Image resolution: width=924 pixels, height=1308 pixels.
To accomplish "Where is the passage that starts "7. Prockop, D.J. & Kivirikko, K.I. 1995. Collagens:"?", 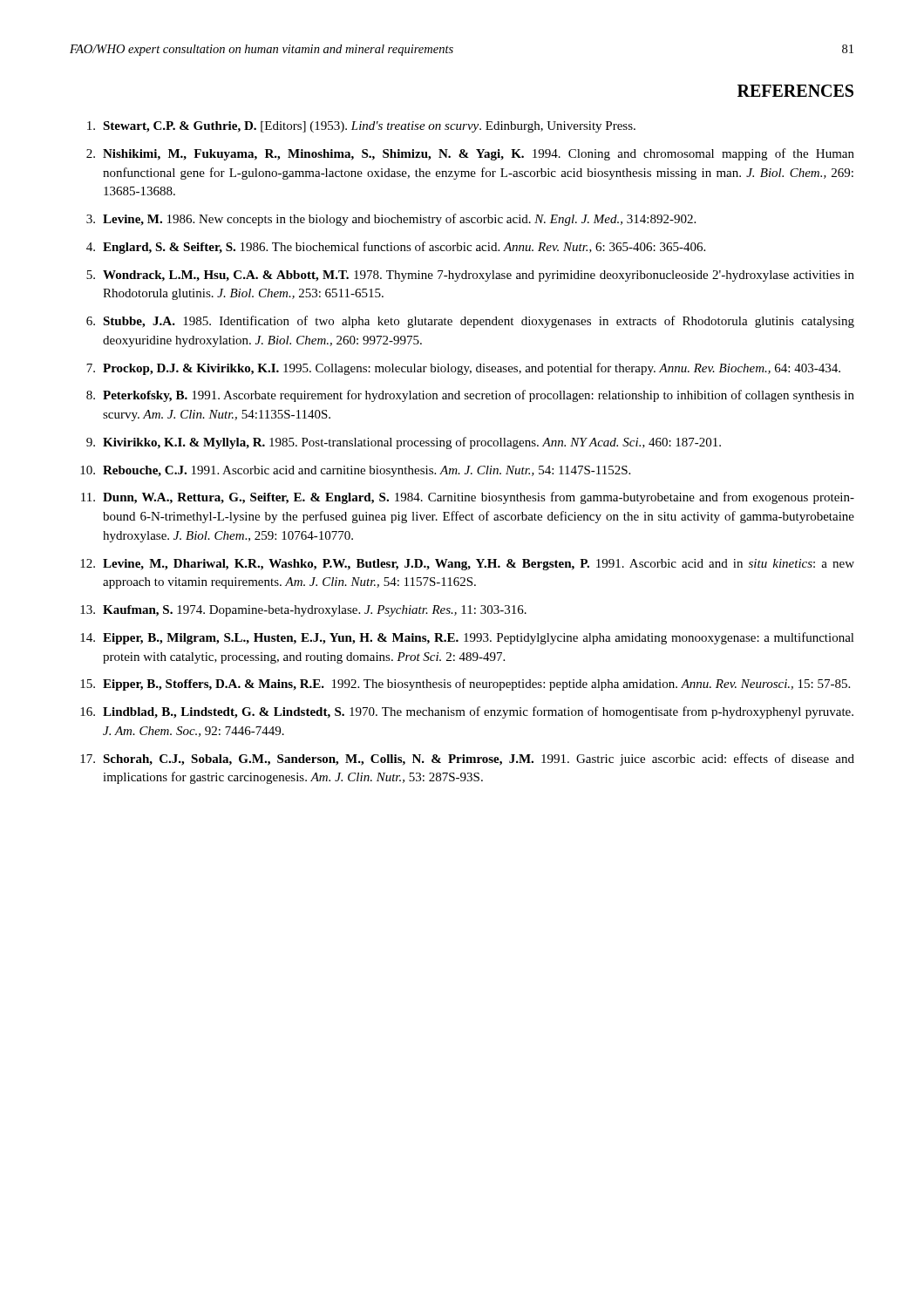I will [x=462, y=368].
